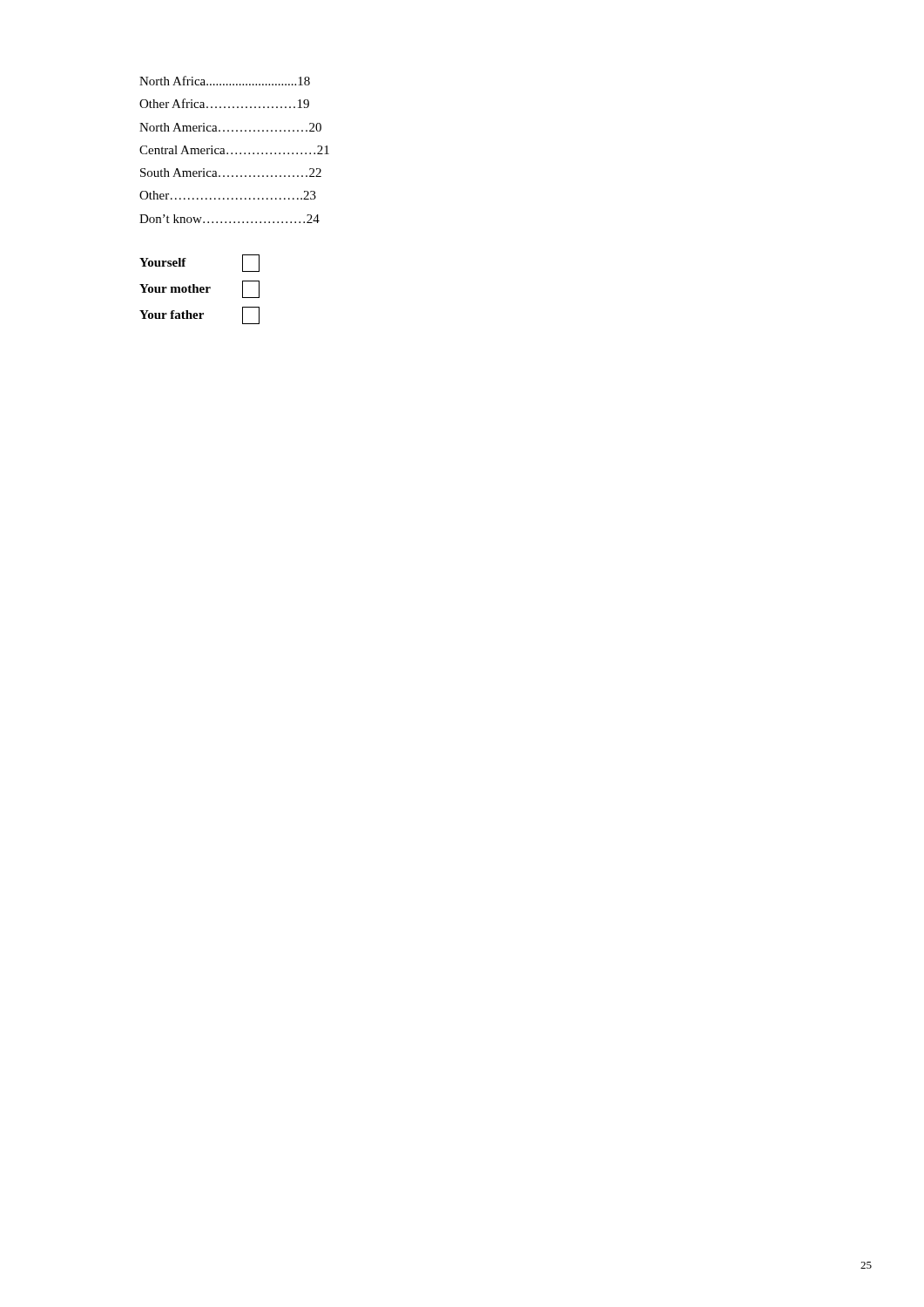
Task: Find the list item with the text "Your father"
Action: click(199, 315)
